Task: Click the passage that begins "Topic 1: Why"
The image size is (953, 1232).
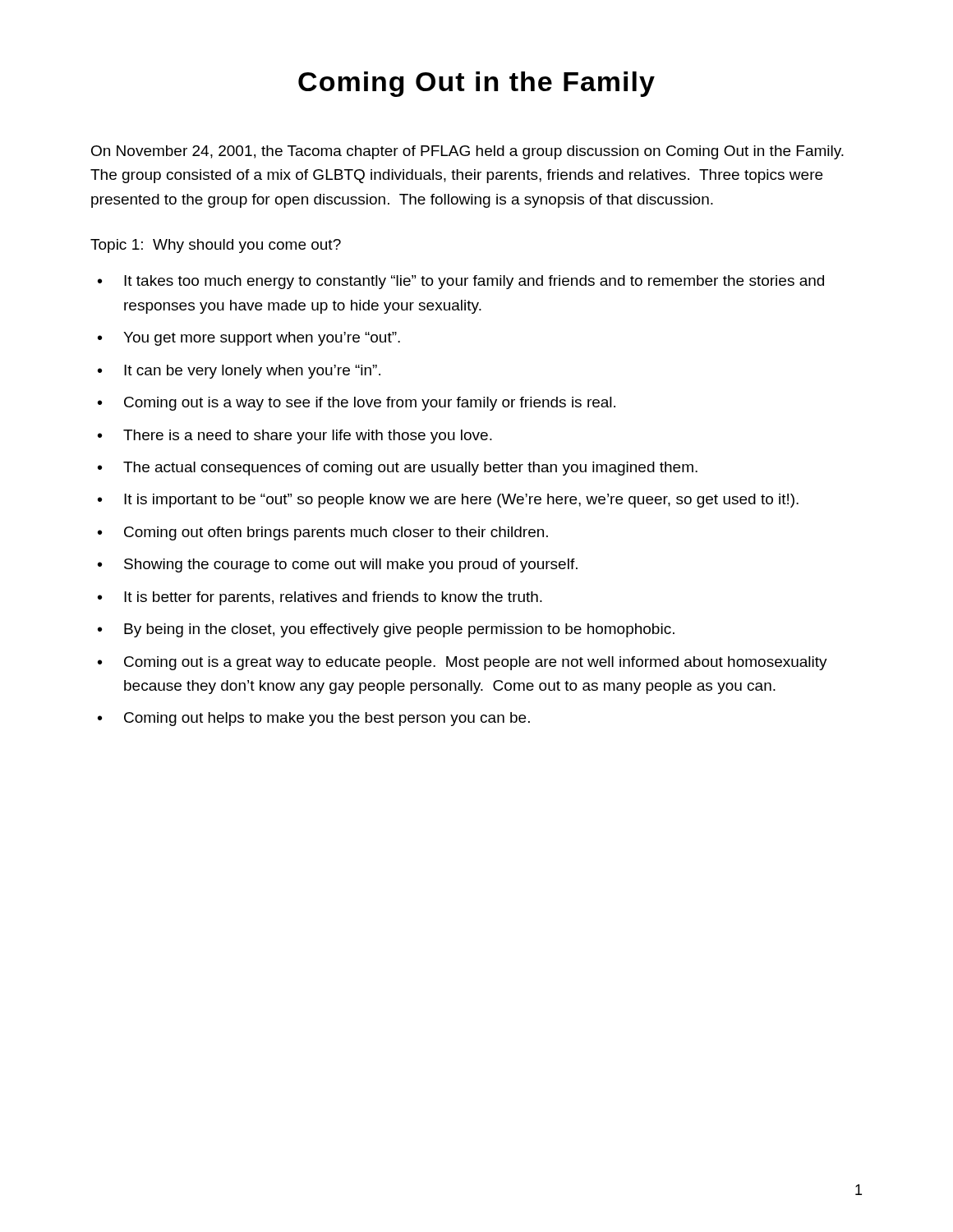Action: pos(216,245)
